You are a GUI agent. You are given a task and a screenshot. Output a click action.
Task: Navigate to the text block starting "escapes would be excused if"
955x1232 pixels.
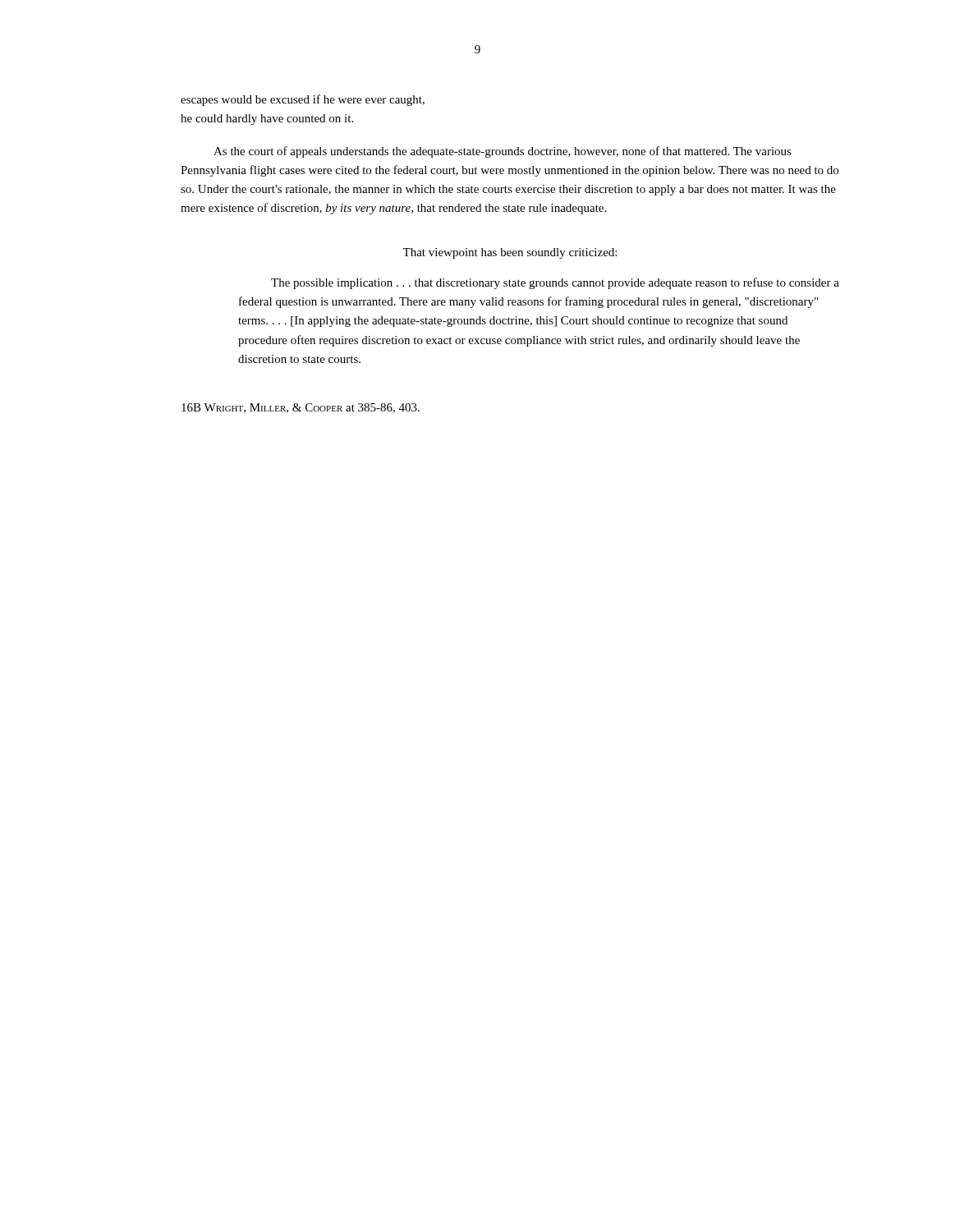303,109
